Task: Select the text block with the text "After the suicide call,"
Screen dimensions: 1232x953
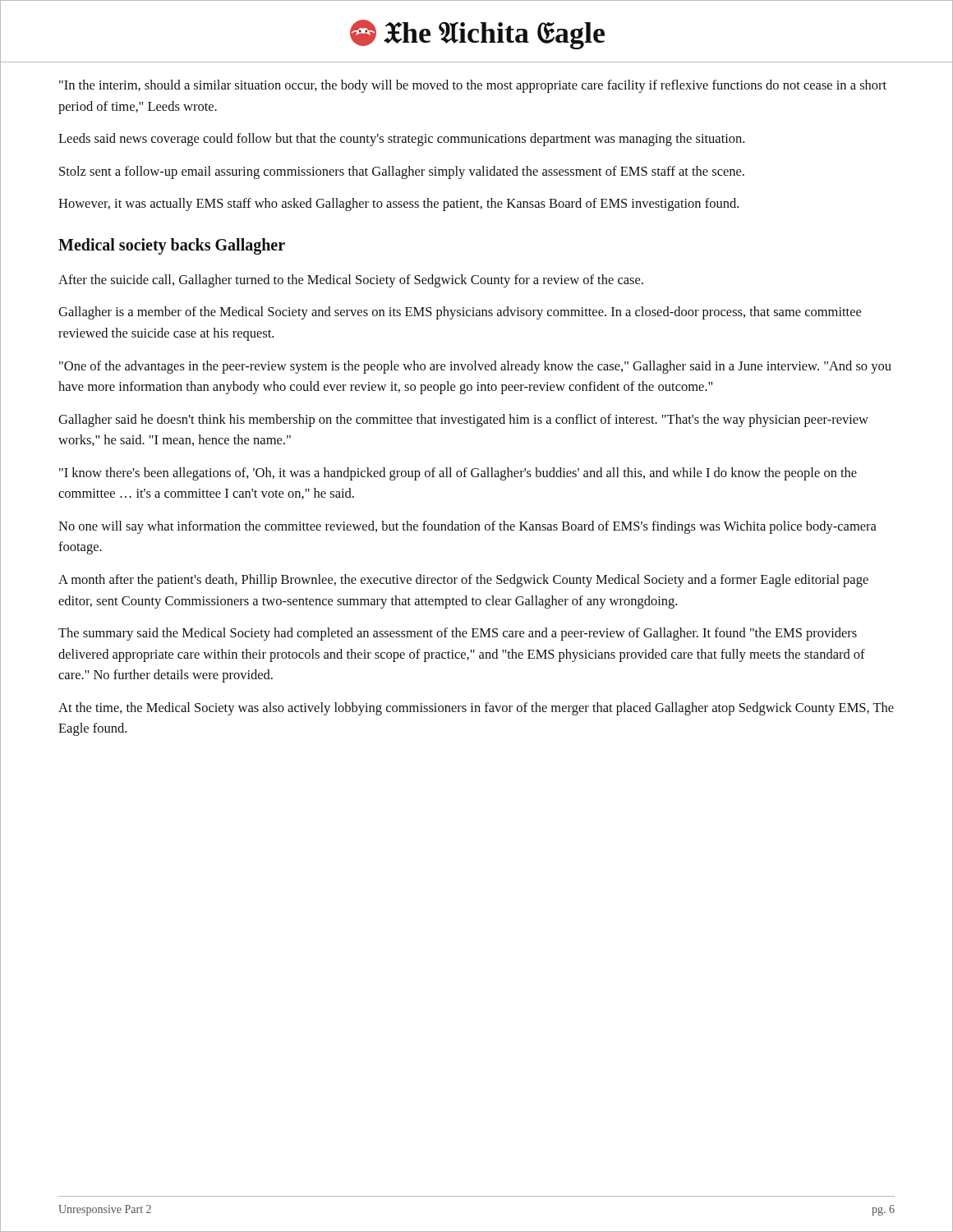Action: 476,280
